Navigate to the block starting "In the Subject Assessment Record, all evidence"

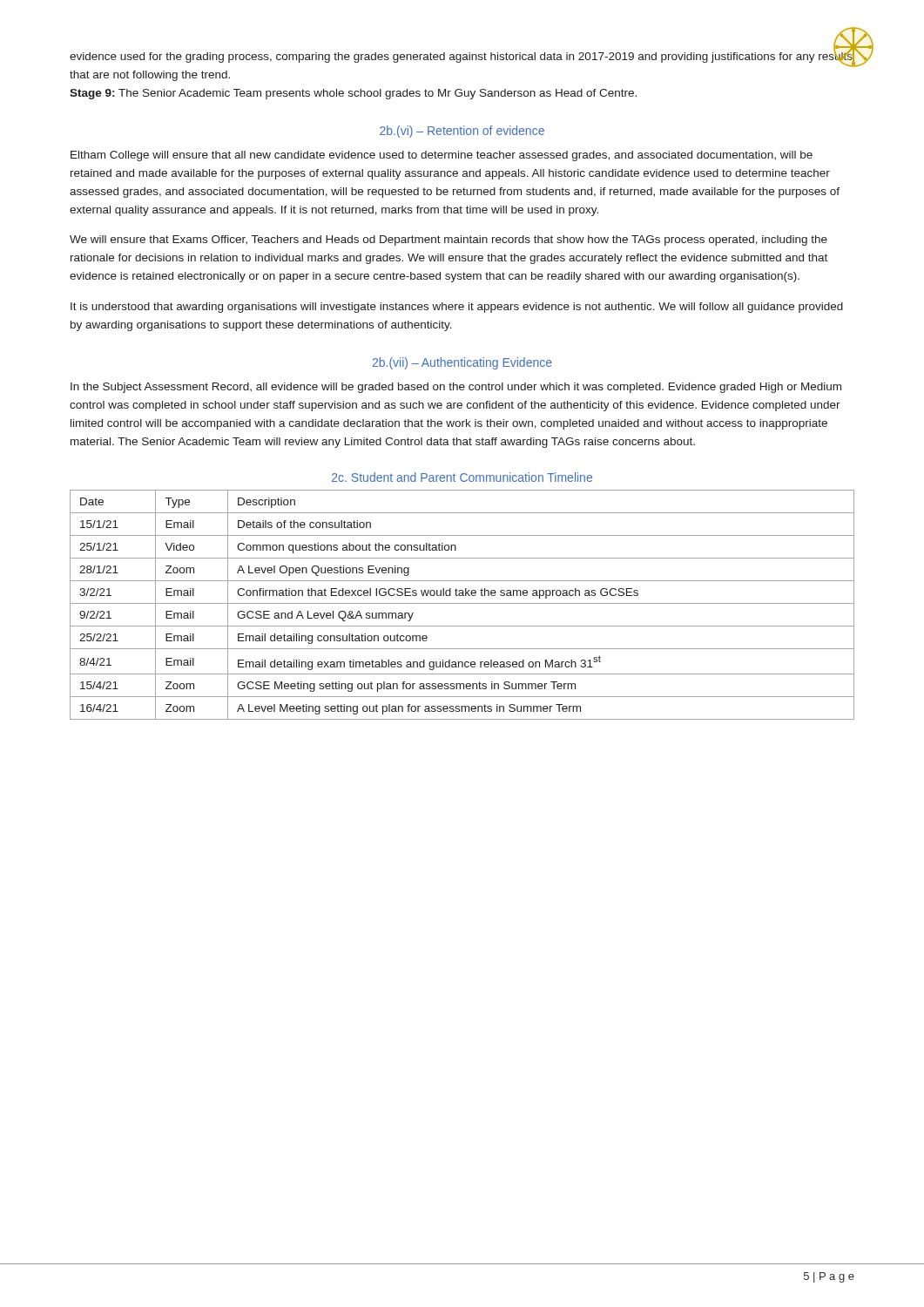[x=456, y=414]
